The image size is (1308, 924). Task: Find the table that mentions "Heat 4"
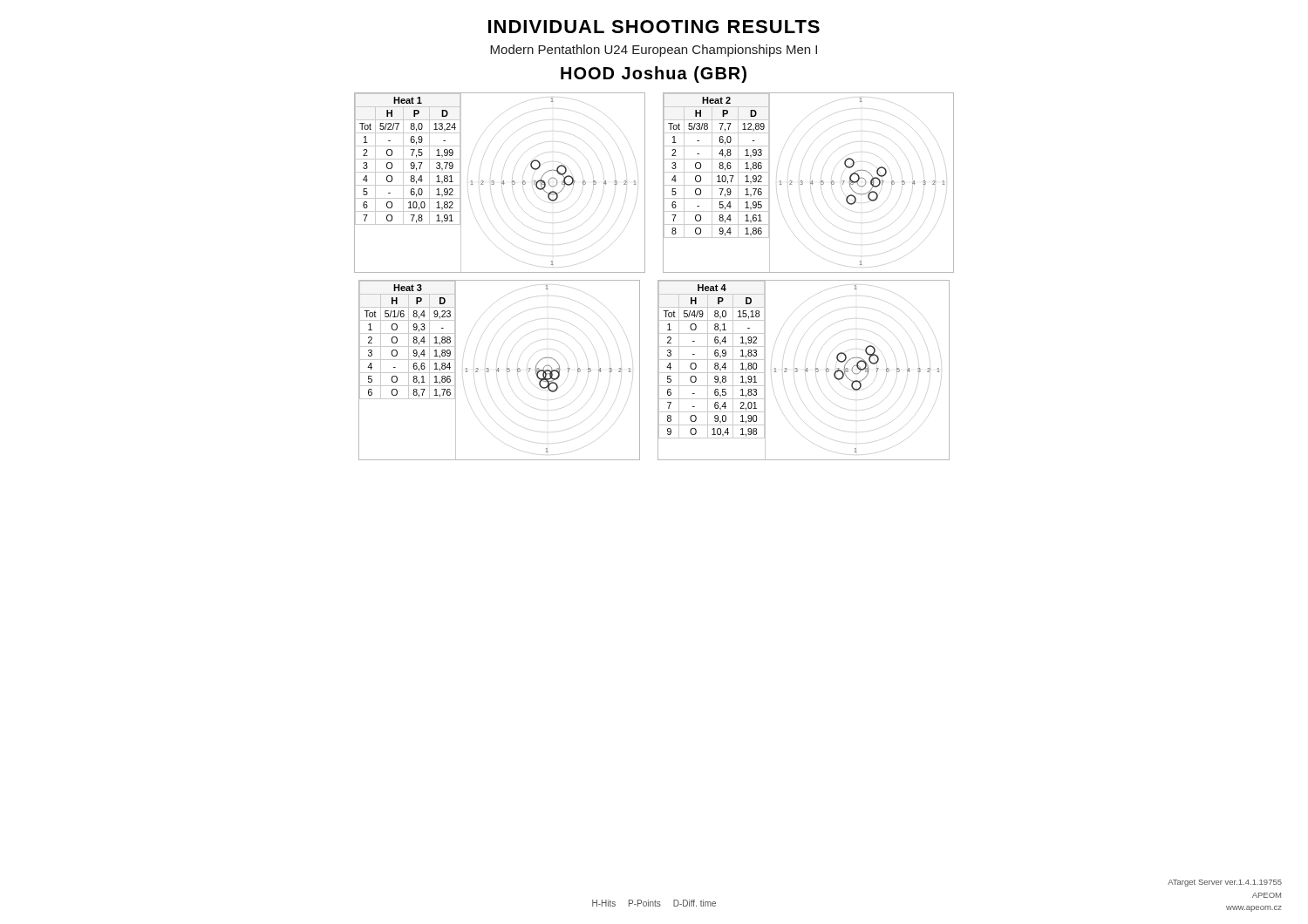point(712,370)
